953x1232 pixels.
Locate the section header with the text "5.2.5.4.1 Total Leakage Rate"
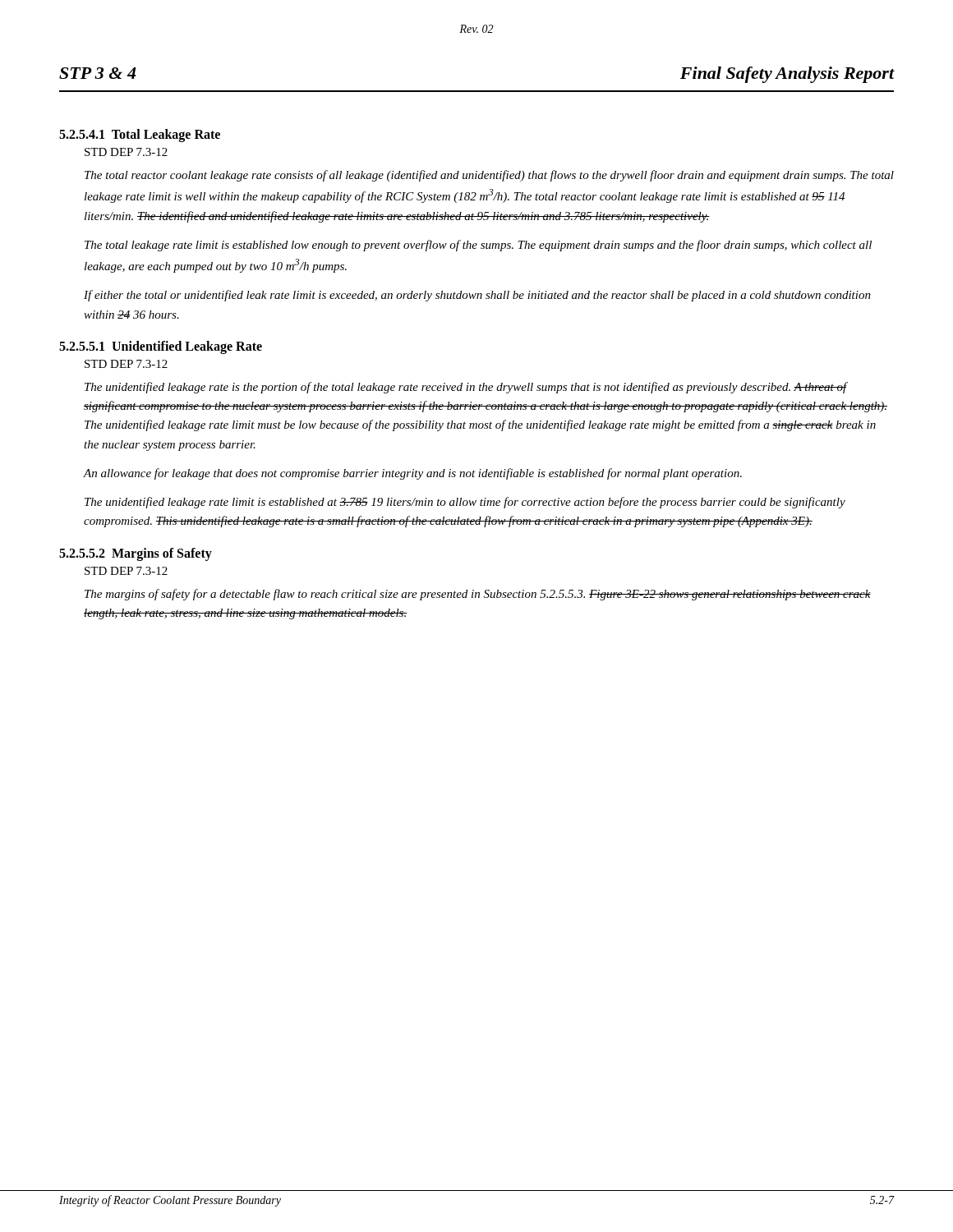(140, 134)
